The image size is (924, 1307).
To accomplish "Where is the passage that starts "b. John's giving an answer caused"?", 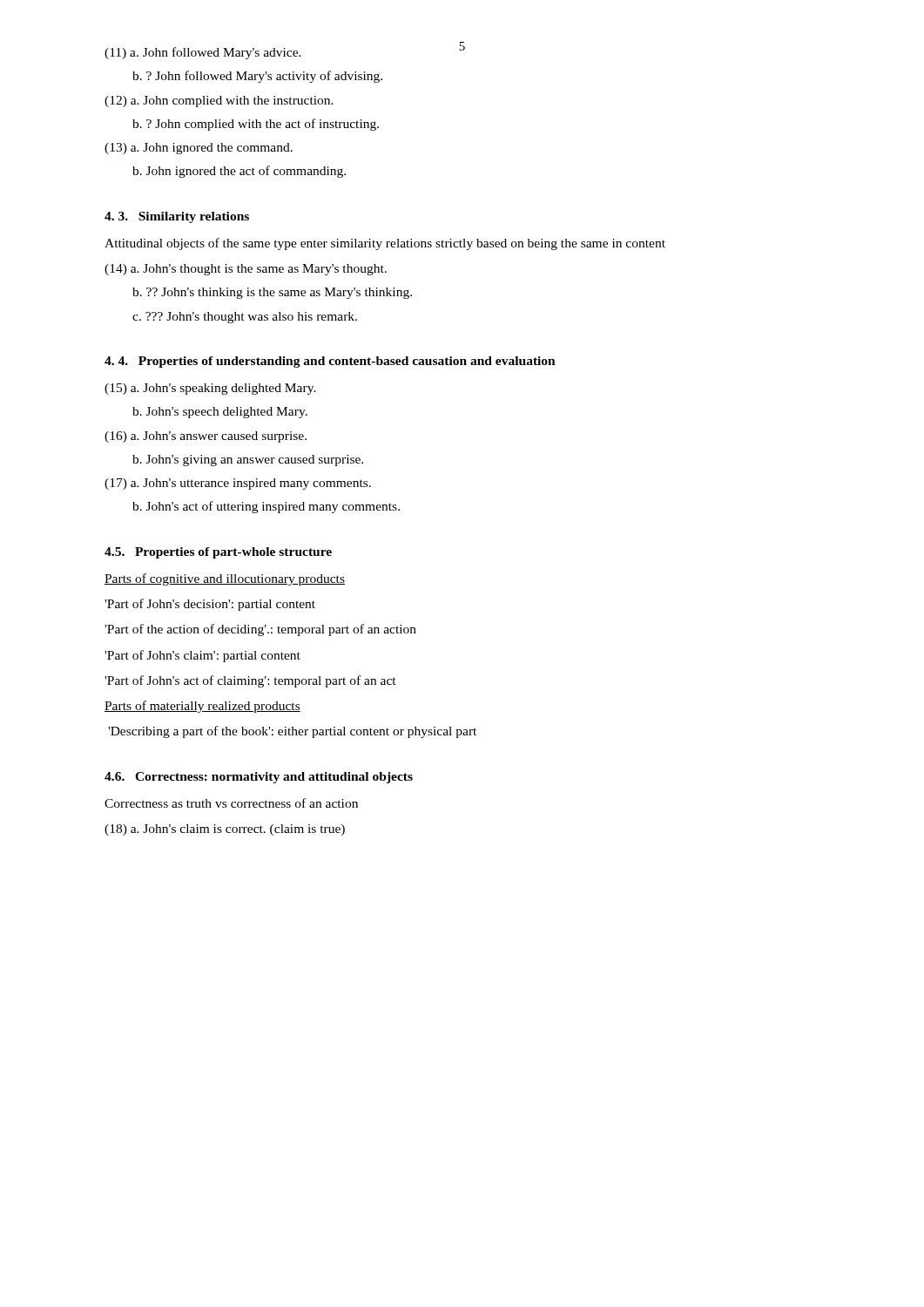I will 248,459.
